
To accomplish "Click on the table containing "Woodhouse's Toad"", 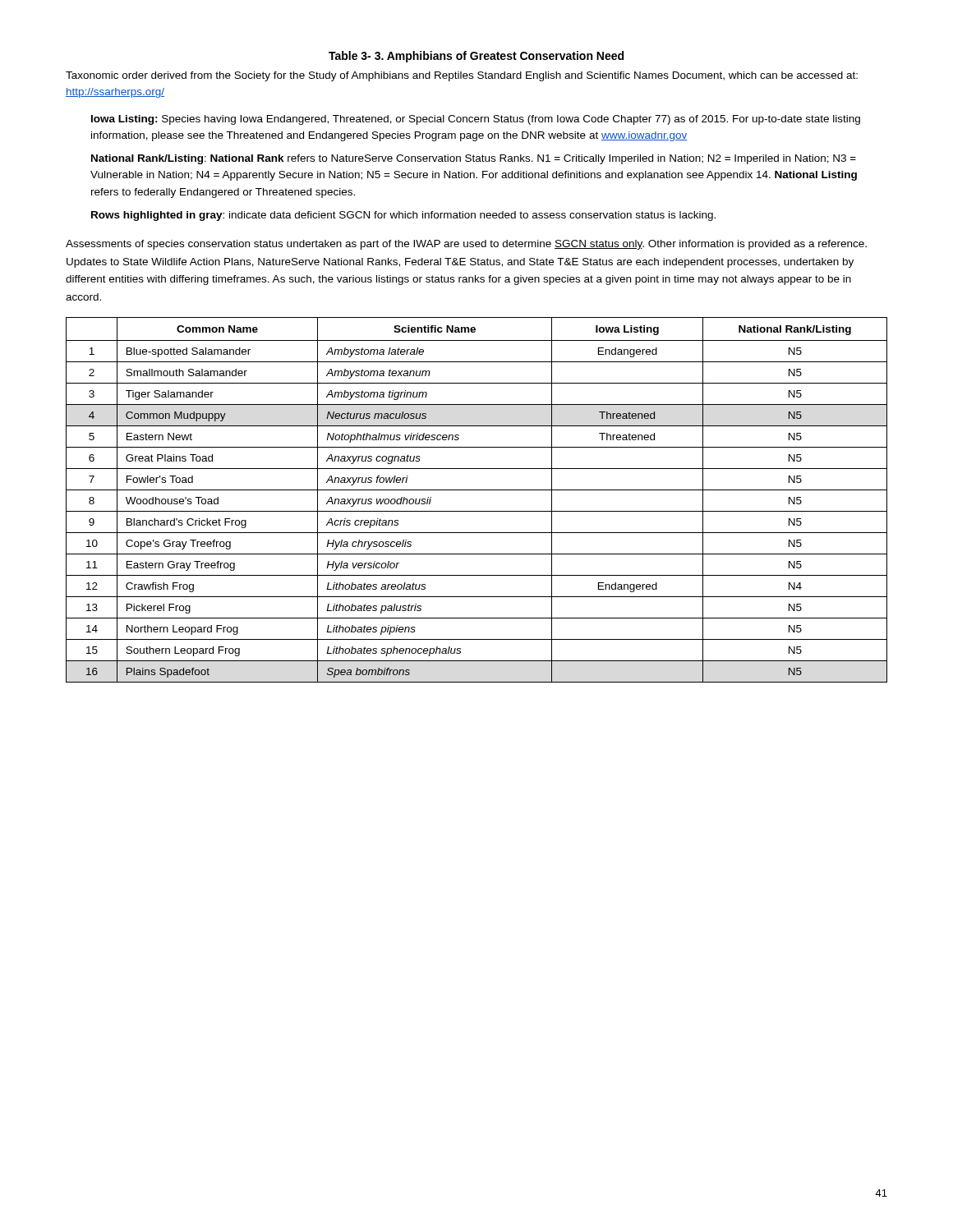I will point(476,500).
